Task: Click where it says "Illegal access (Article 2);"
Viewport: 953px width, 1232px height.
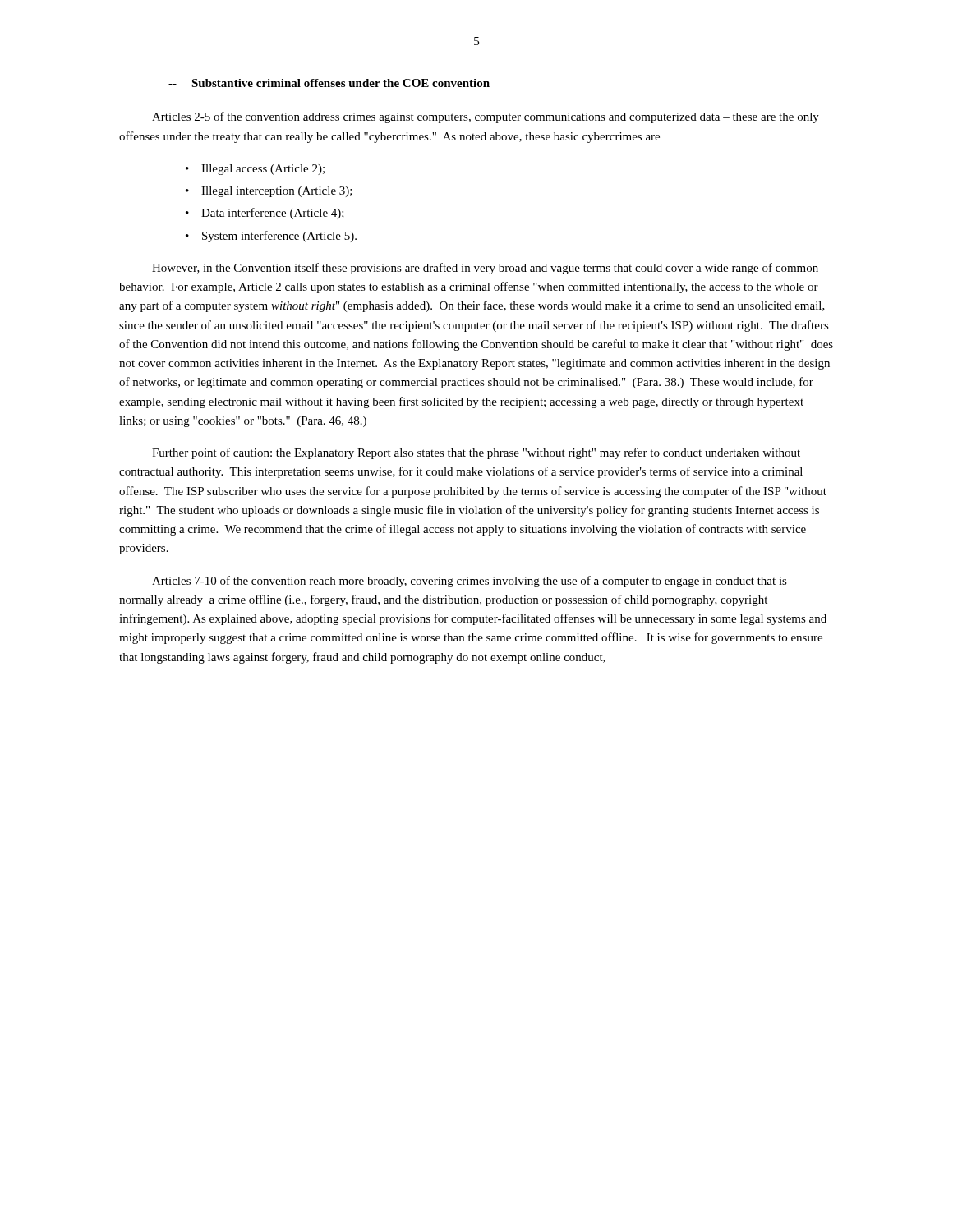Action: click(x=263, y=168)
